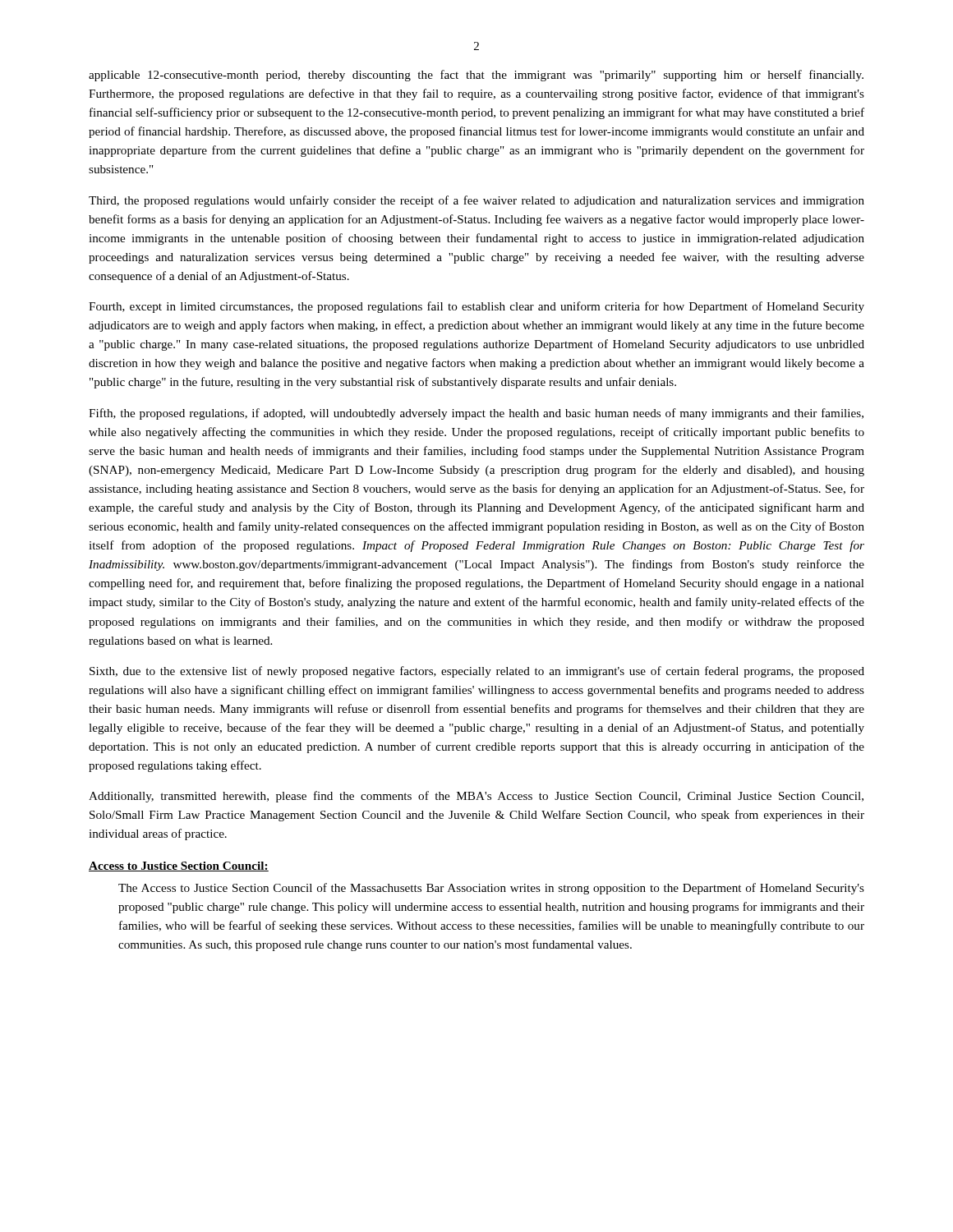
Task: Click on the text starting "Fourth, except in"
Action: (476, 344)
